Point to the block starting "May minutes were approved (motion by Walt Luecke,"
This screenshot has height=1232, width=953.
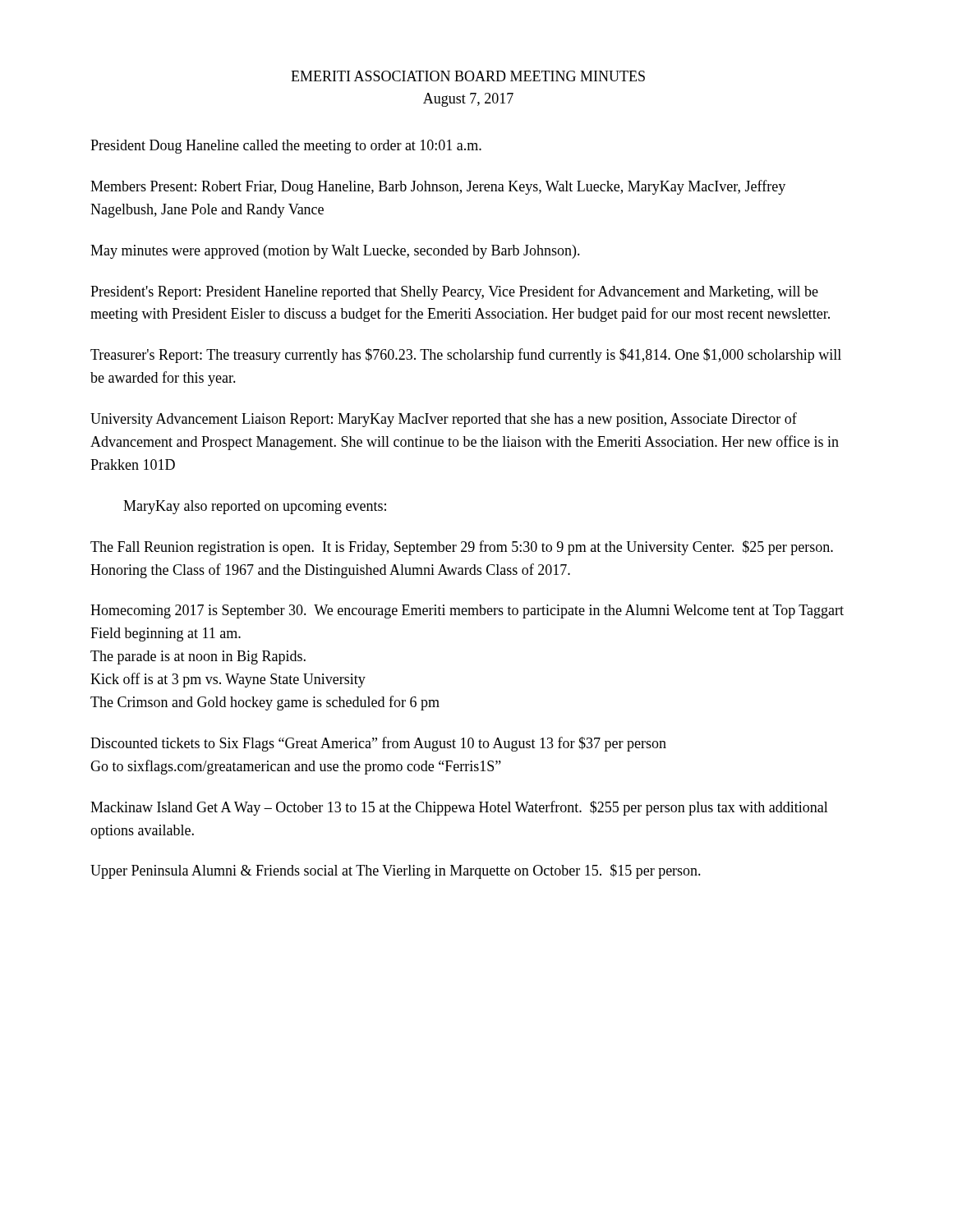tap(335, 250)
